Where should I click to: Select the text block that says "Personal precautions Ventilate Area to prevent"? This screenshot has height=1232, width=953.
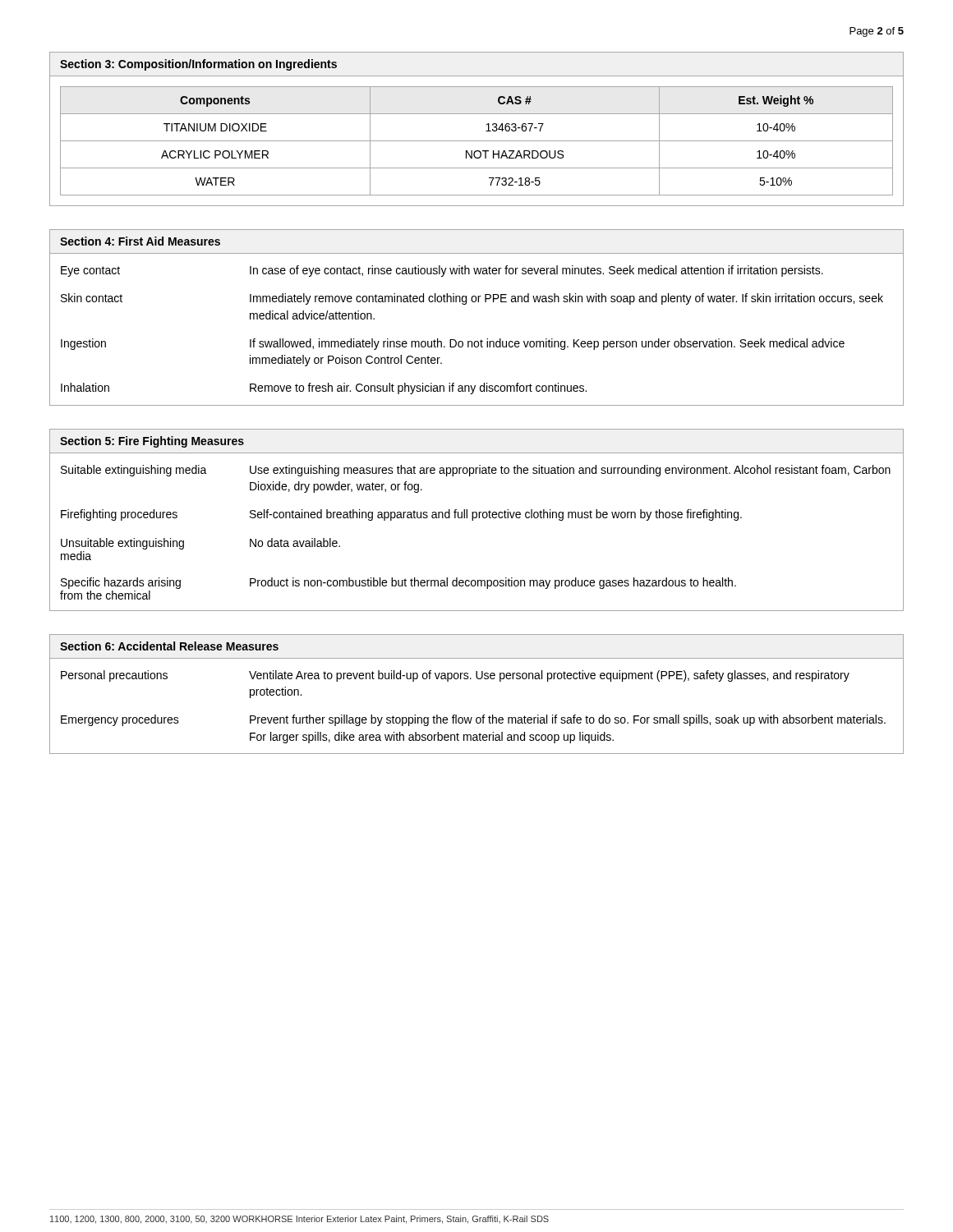(x=476, y=683)
